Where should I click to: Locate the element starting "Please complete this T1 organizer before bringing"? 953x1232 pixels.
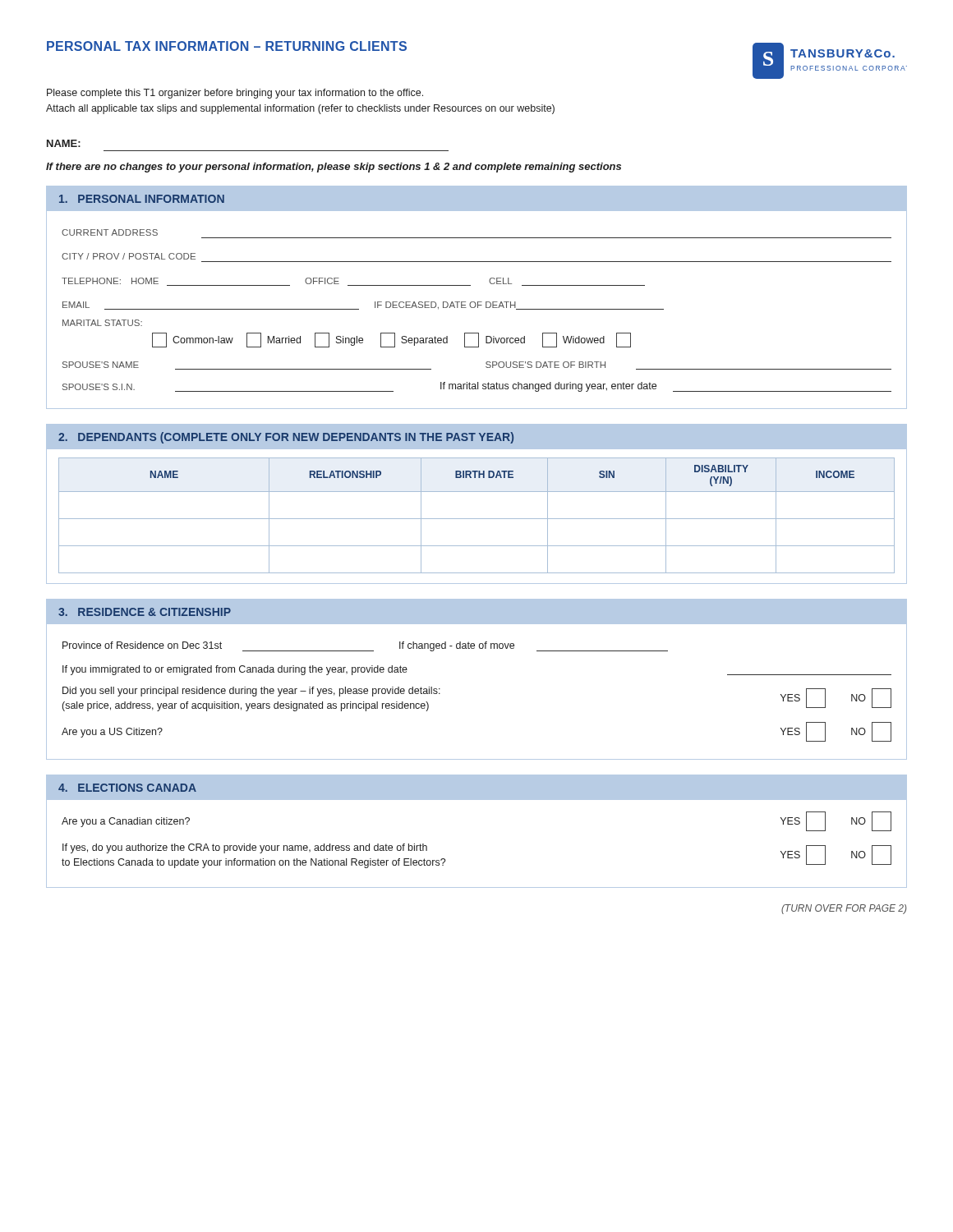301,101
